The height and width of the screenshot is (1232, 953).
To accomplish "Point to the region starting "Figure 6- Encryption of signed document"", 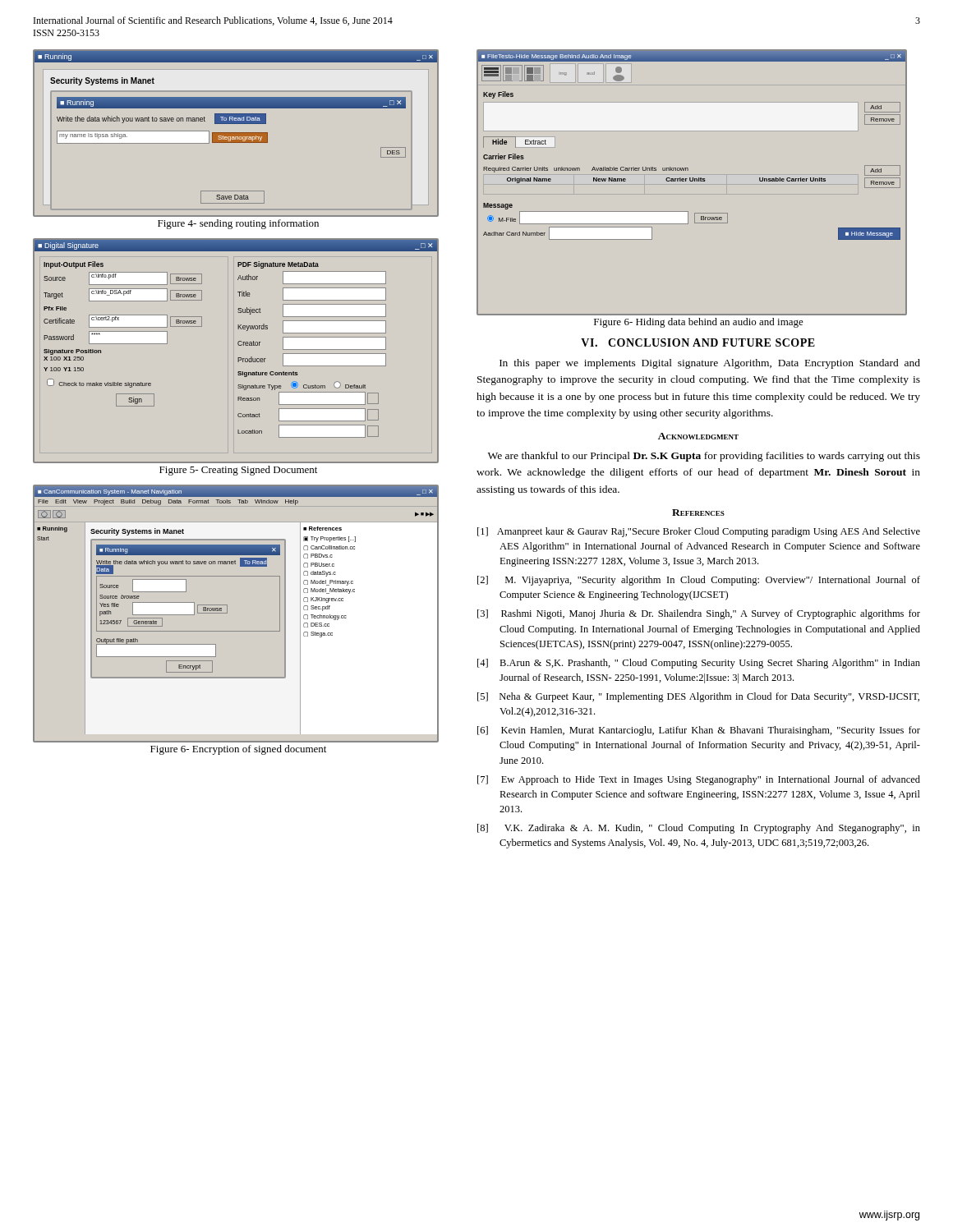I will click(x=238, y=749).
